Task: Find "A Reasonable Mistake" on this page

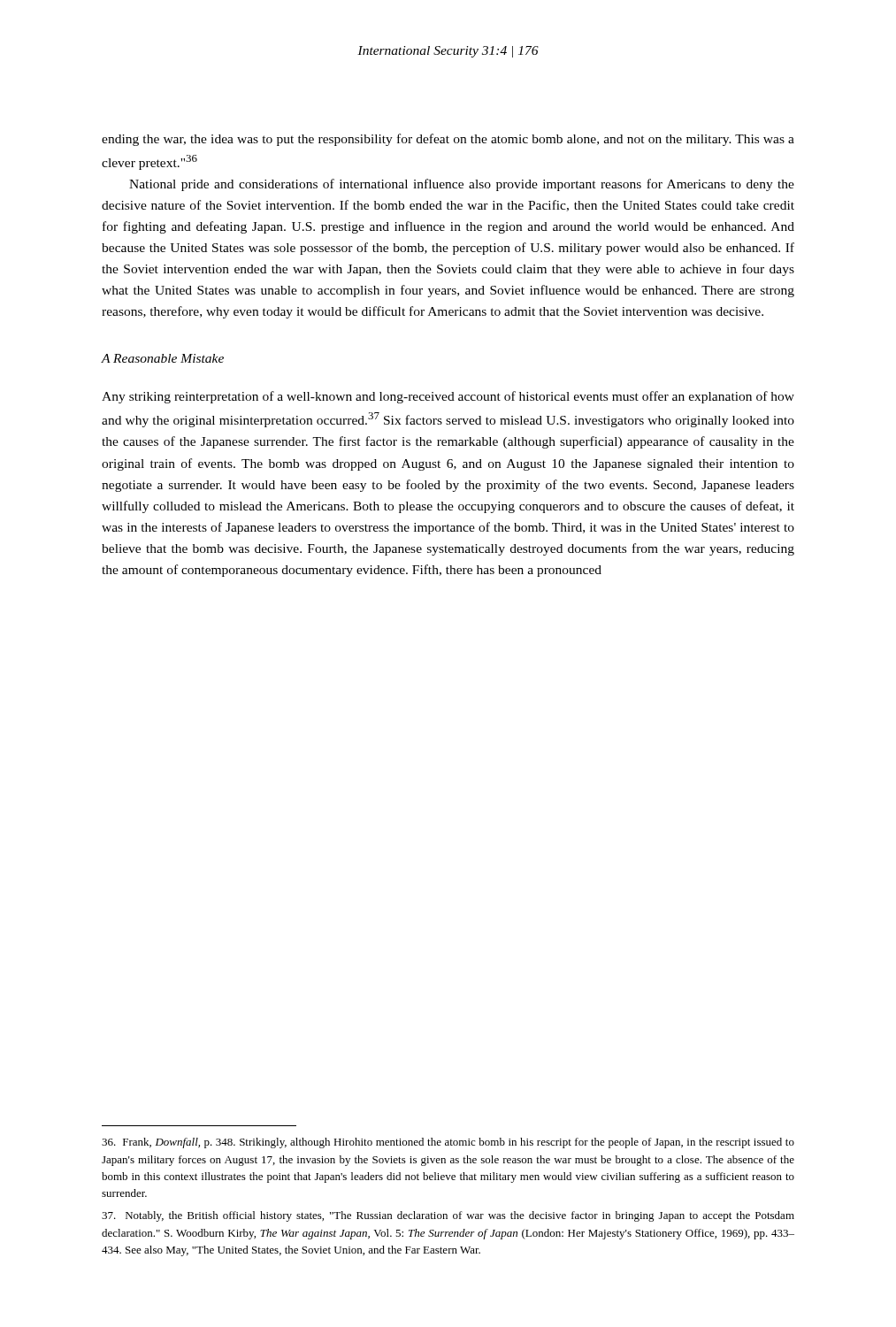Action: click(x=163, y=358)
